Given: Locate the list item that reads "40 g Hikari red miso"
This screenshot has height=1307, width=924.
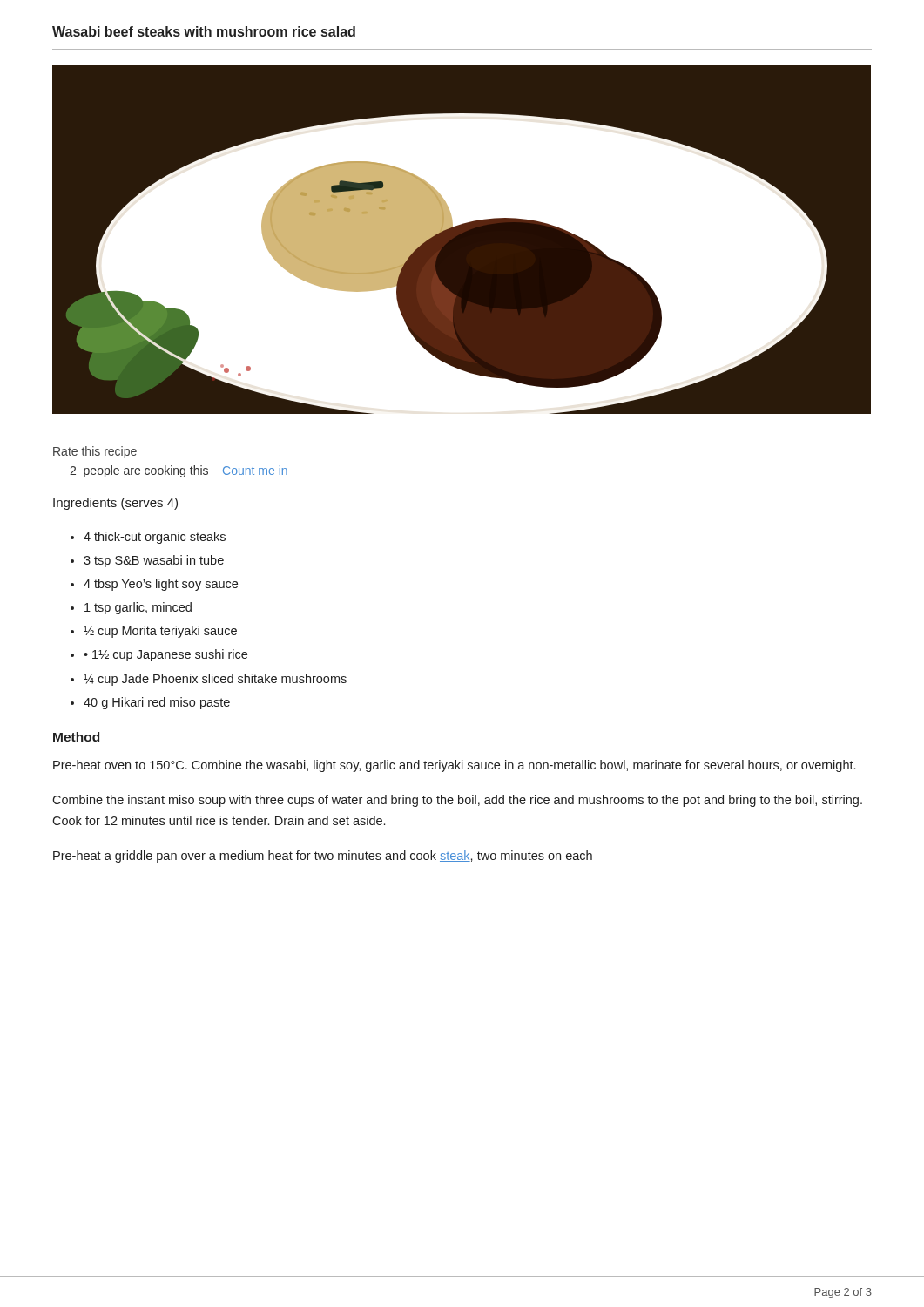Looking at the screenshot, I should pyautogui.click(x=157, y=702).
